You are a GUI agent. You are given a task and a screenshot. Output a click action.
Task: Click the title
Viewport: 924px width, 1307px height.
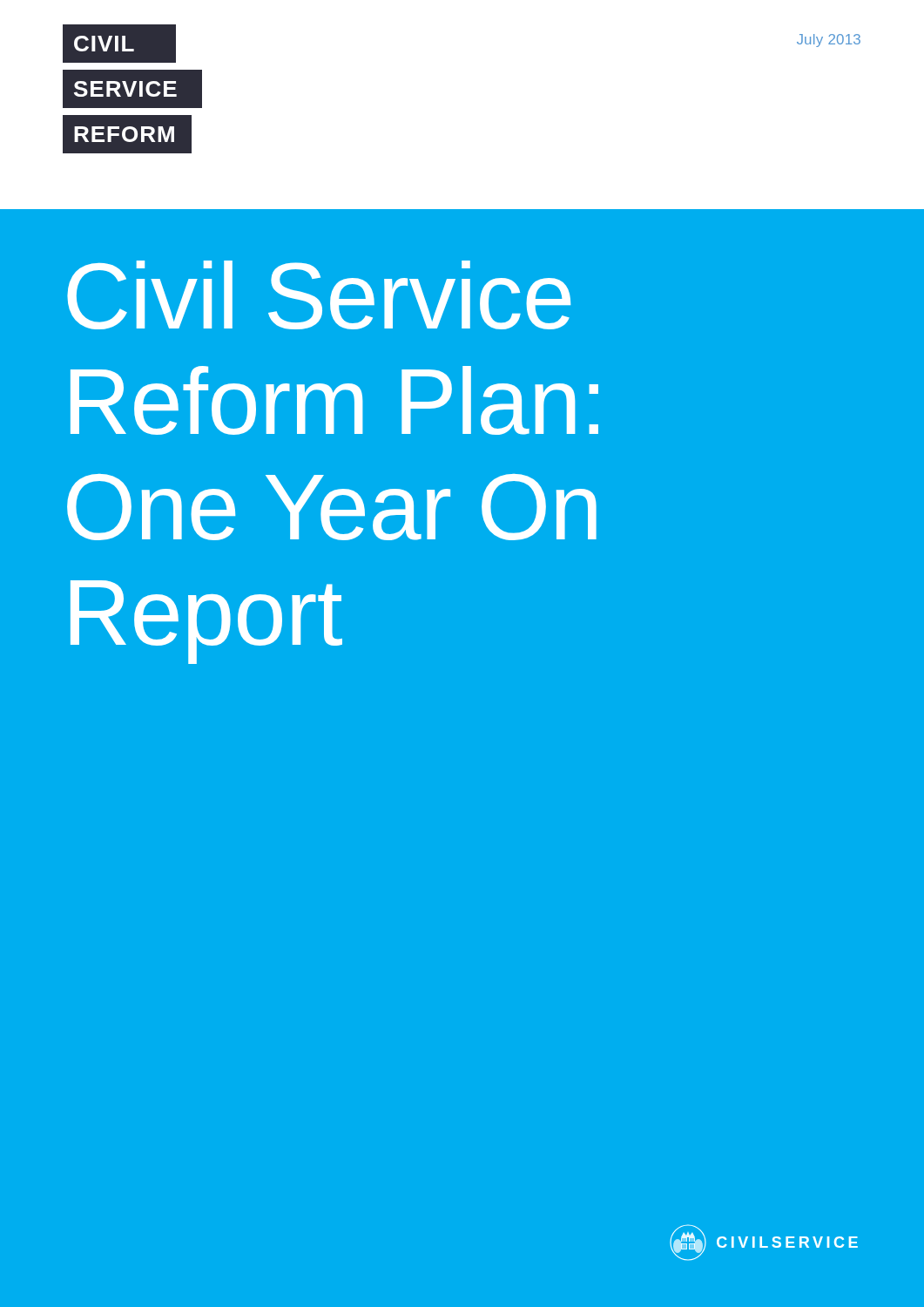(462, 455)
